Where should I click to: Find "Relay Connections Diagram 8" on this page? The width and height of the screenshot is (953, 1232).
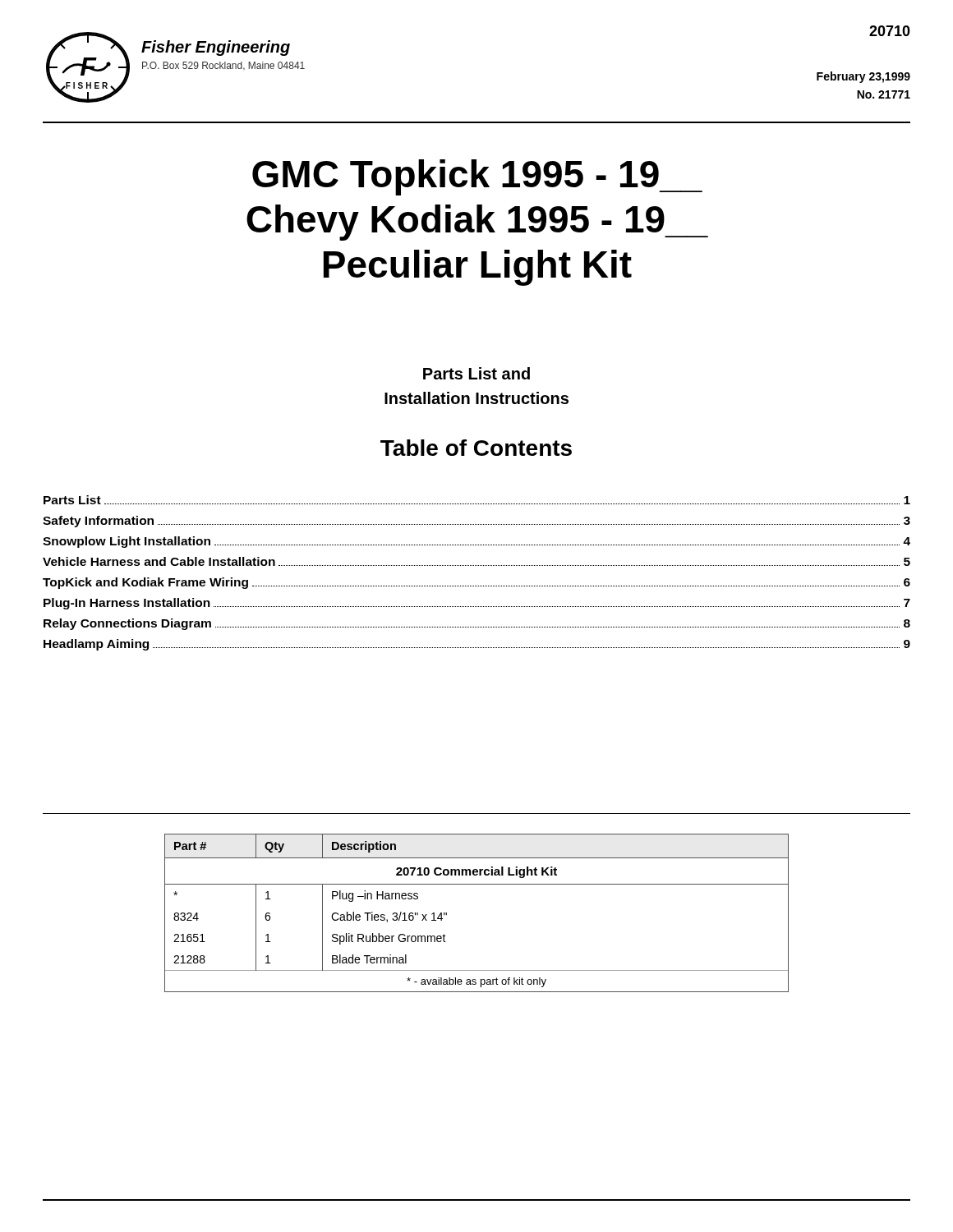click(476, 623)
